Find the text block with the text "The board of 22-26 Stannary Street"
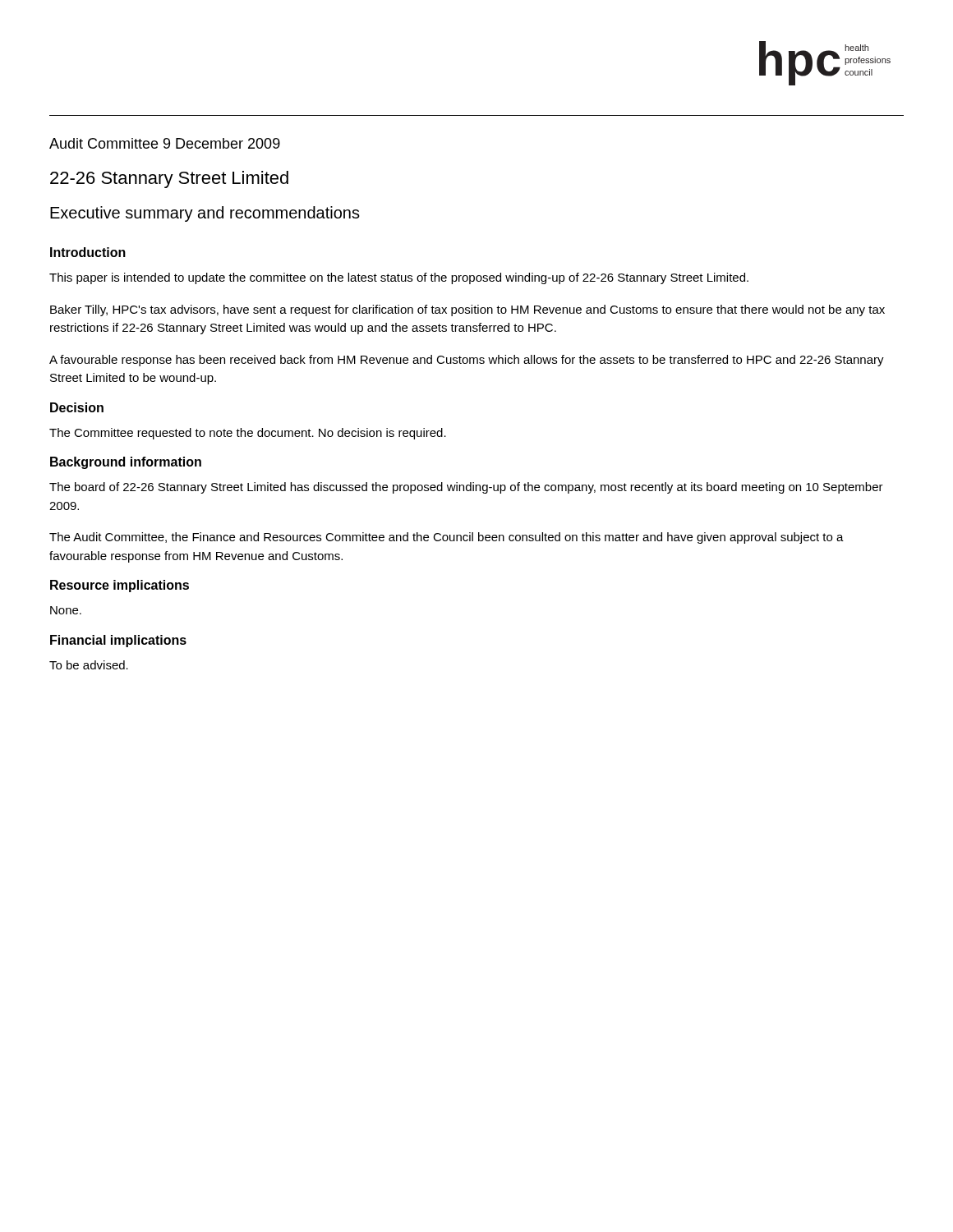The image size is (953, 1232). click(466, 496)
